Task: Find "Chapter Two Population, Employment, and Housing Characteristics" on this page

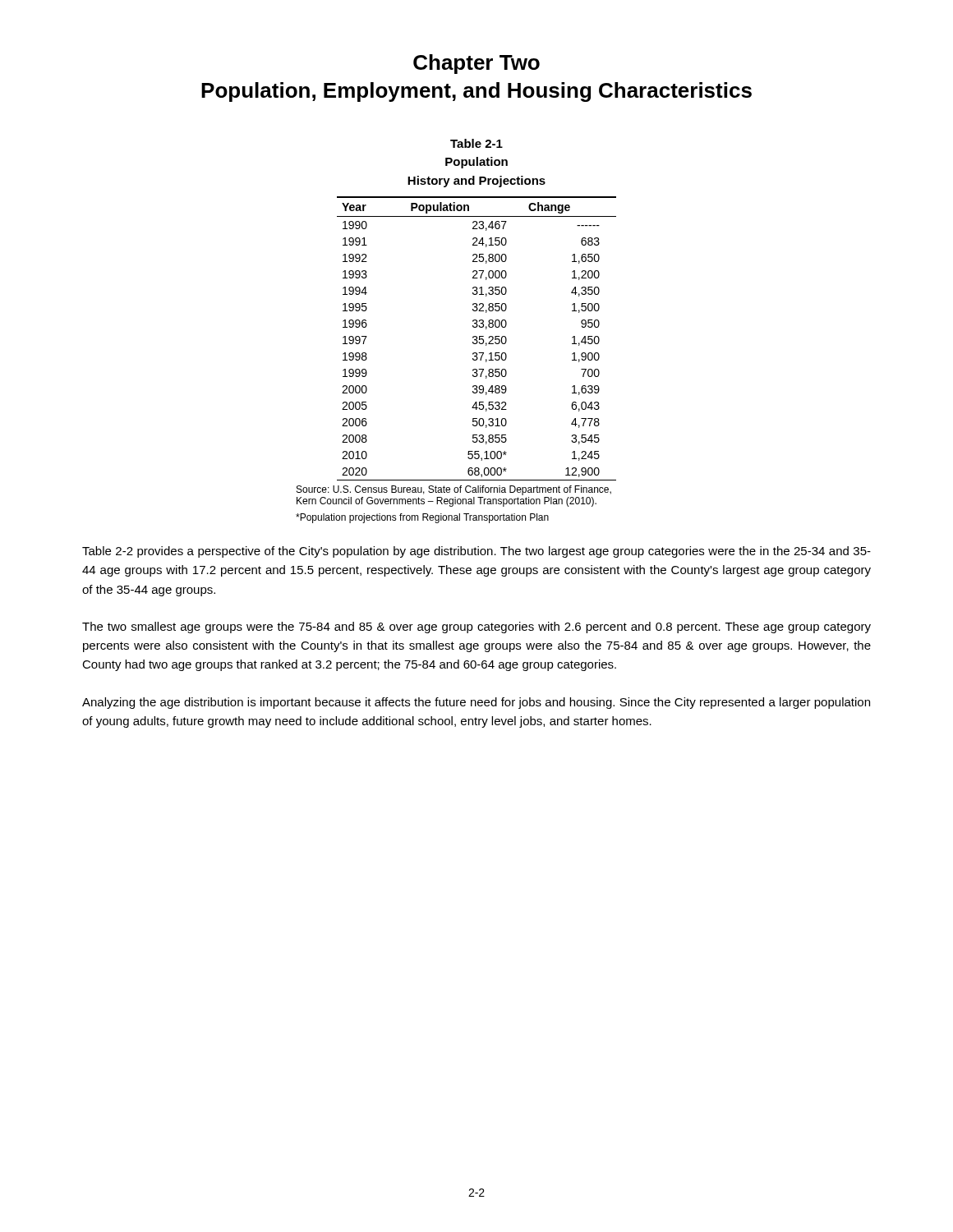Action: (x=476, y=76)
